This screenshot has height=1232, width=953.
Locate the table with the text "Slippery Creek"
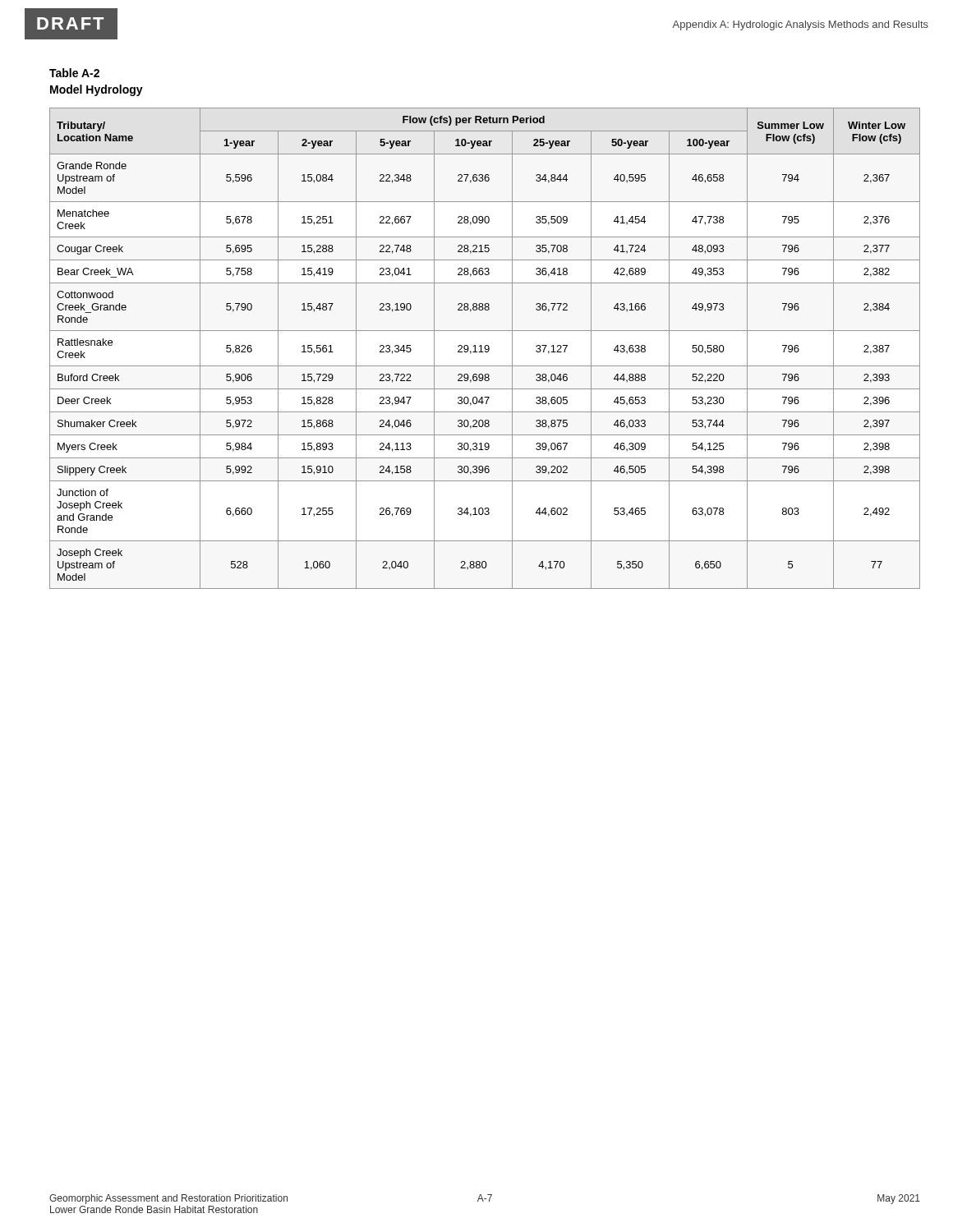point(485,348)
